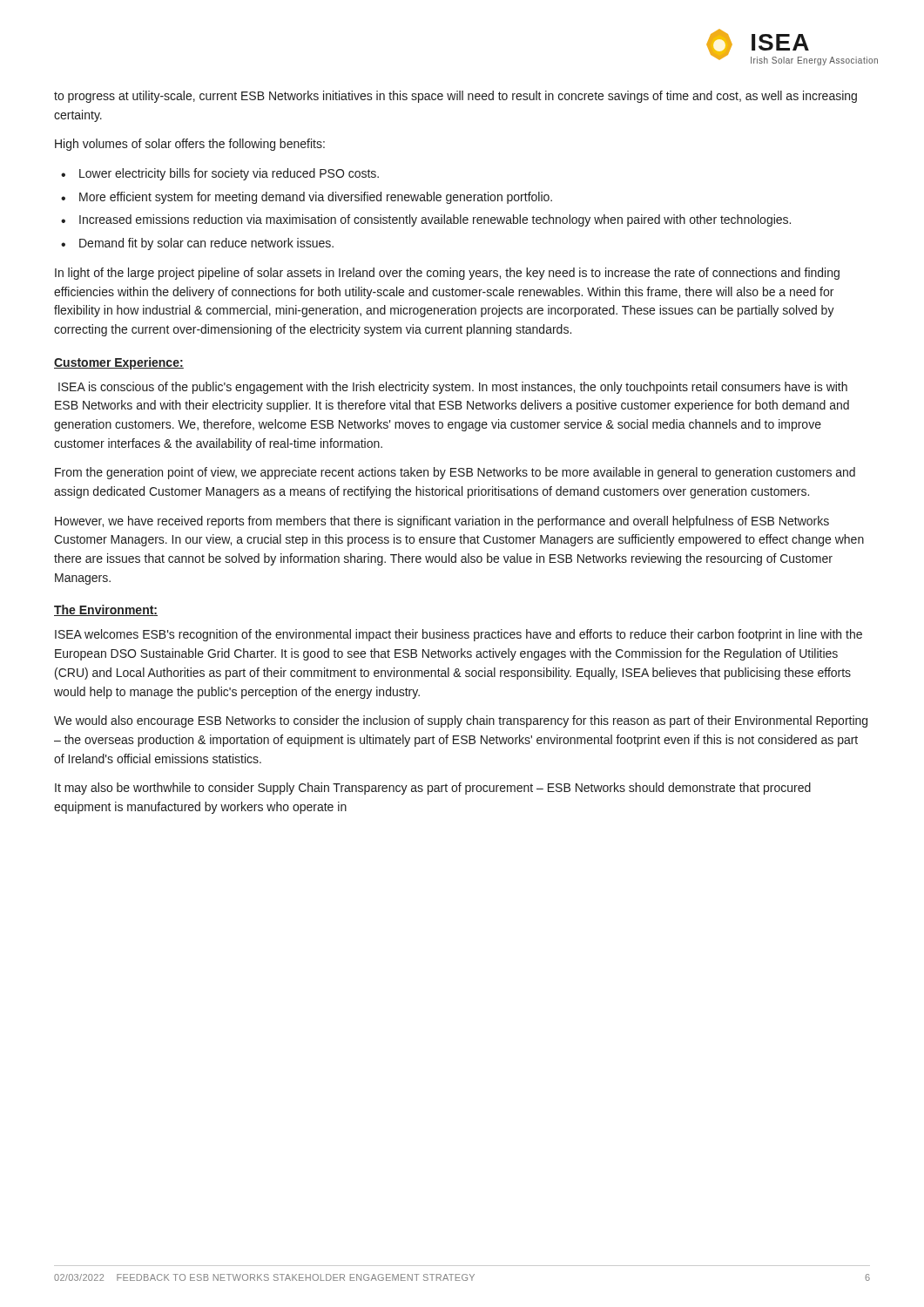Viewport: 924px width, 1307px height.
Task: Click on the logo
Action: tap(787, 48)
